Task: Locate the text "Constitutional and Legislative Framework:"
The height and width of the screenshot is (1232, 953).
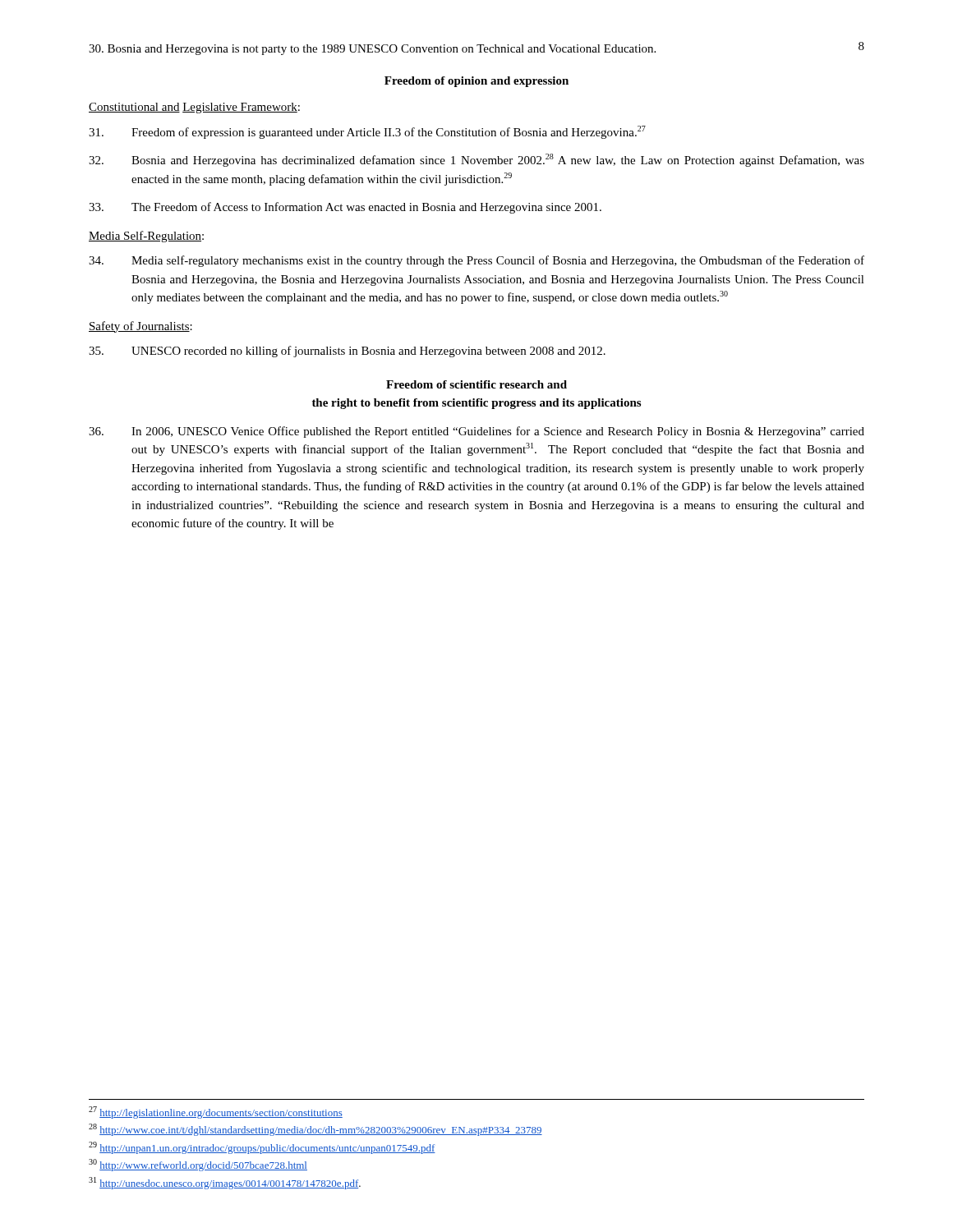Action: [x=195, y=107]
